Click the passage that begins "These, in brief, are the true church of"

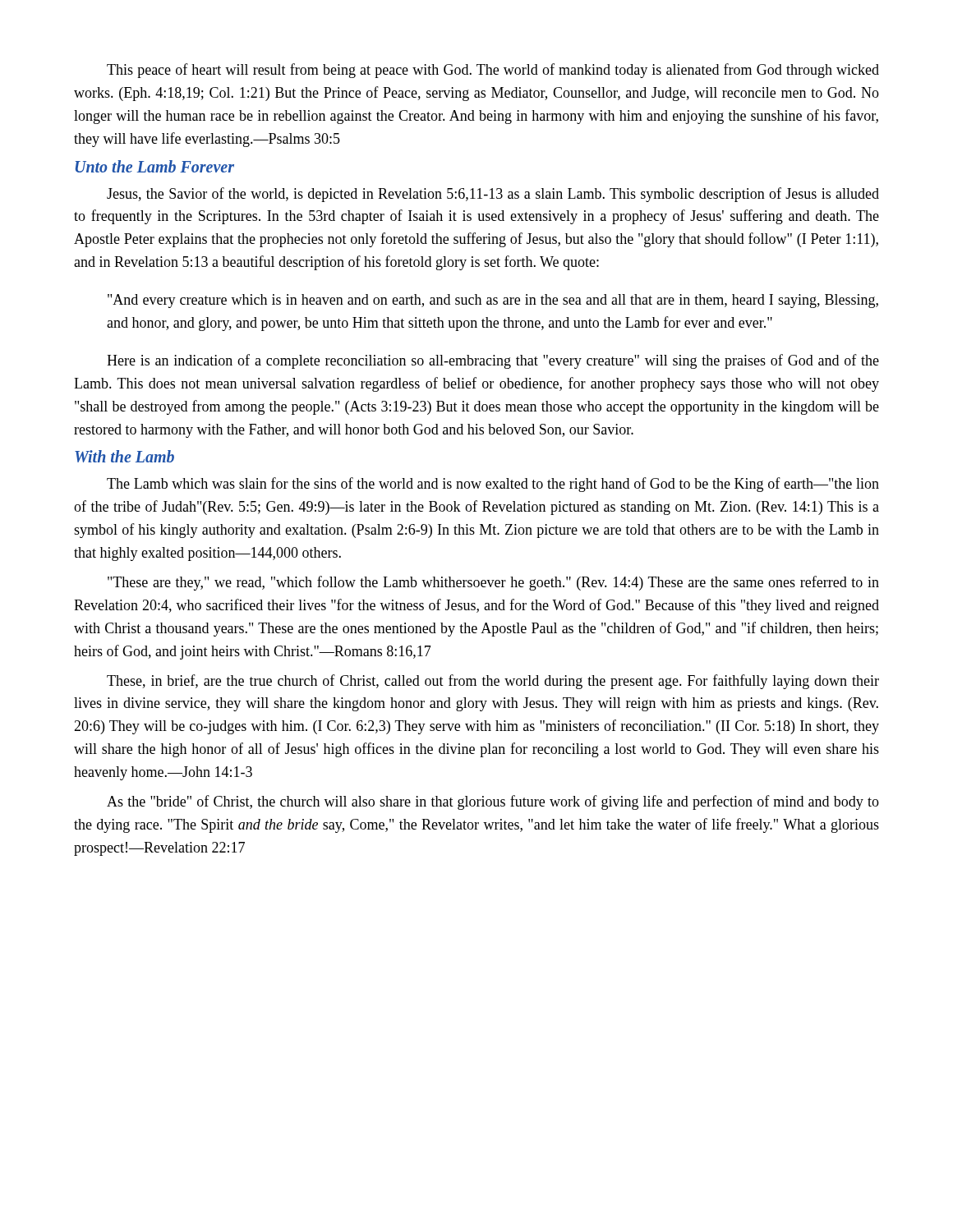click(x=476, y=727)
